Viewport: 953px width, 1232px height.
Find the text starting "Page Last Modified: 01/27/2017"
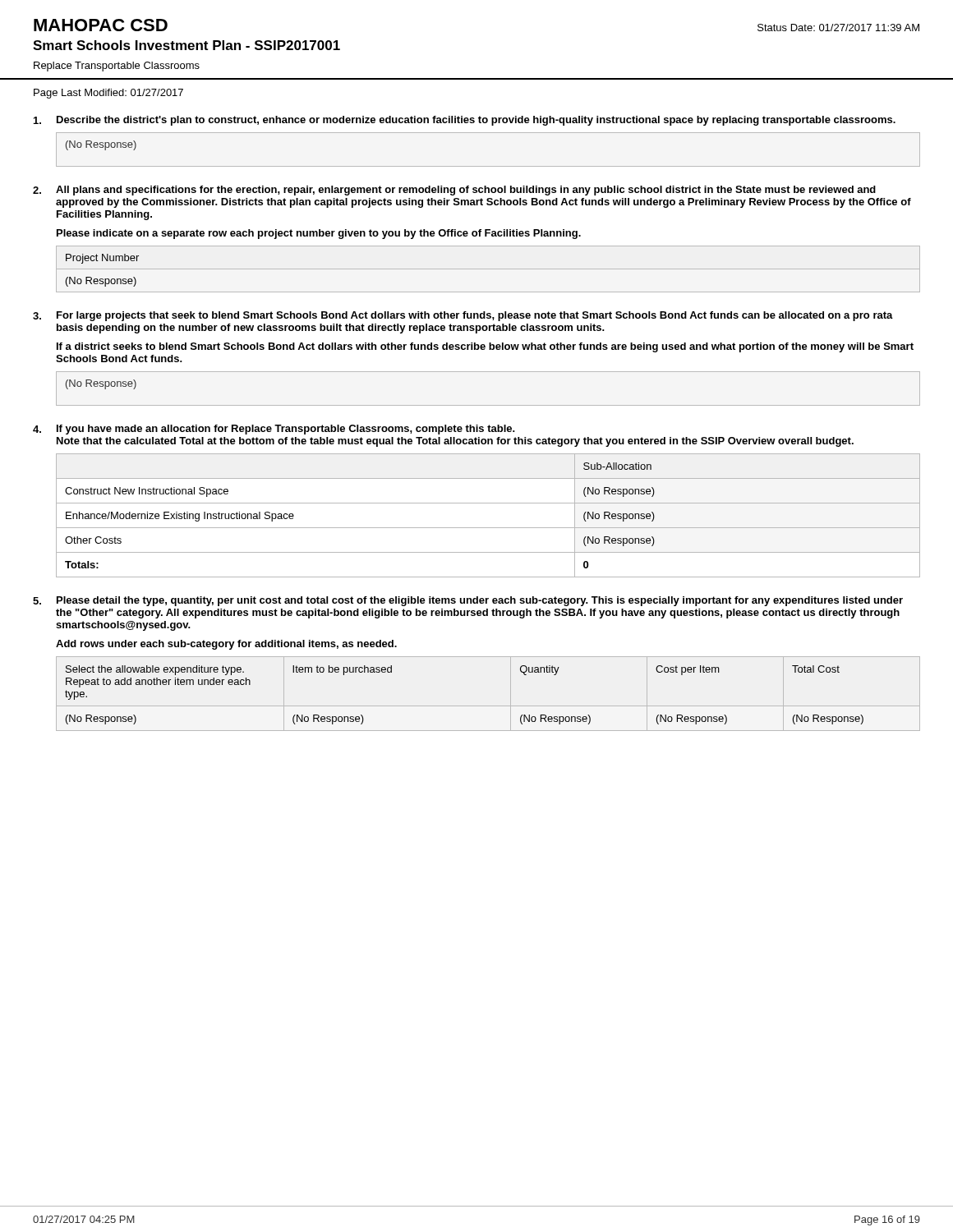tap(108, 92)
